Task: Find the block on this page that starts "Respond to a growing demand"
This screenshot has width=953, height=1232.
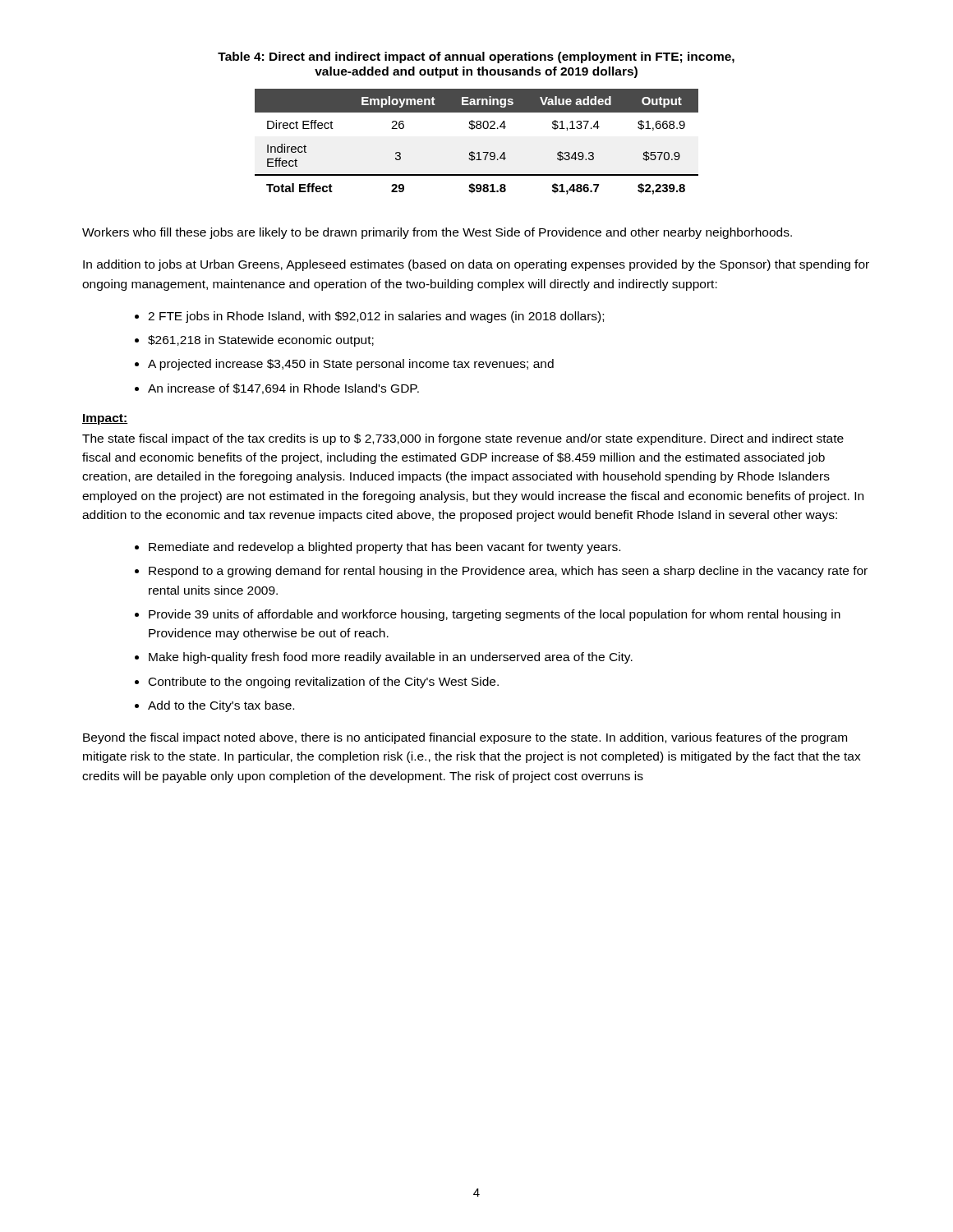Action: point(508,580)
